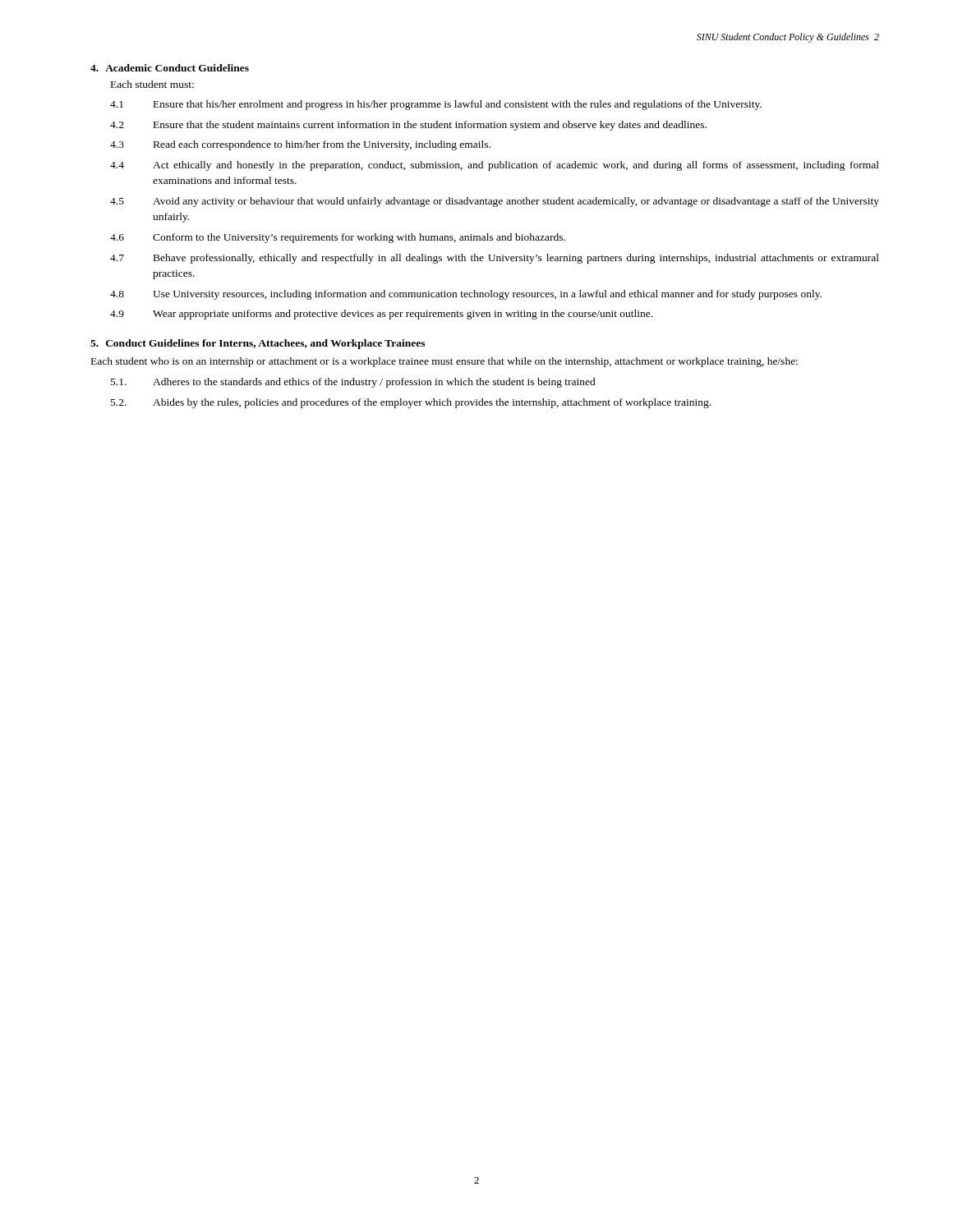This screenshot has height=1232, width=953.
Task: Select the text block starting "4.4 Act ethically and"
Action: [x=495, y=173]
